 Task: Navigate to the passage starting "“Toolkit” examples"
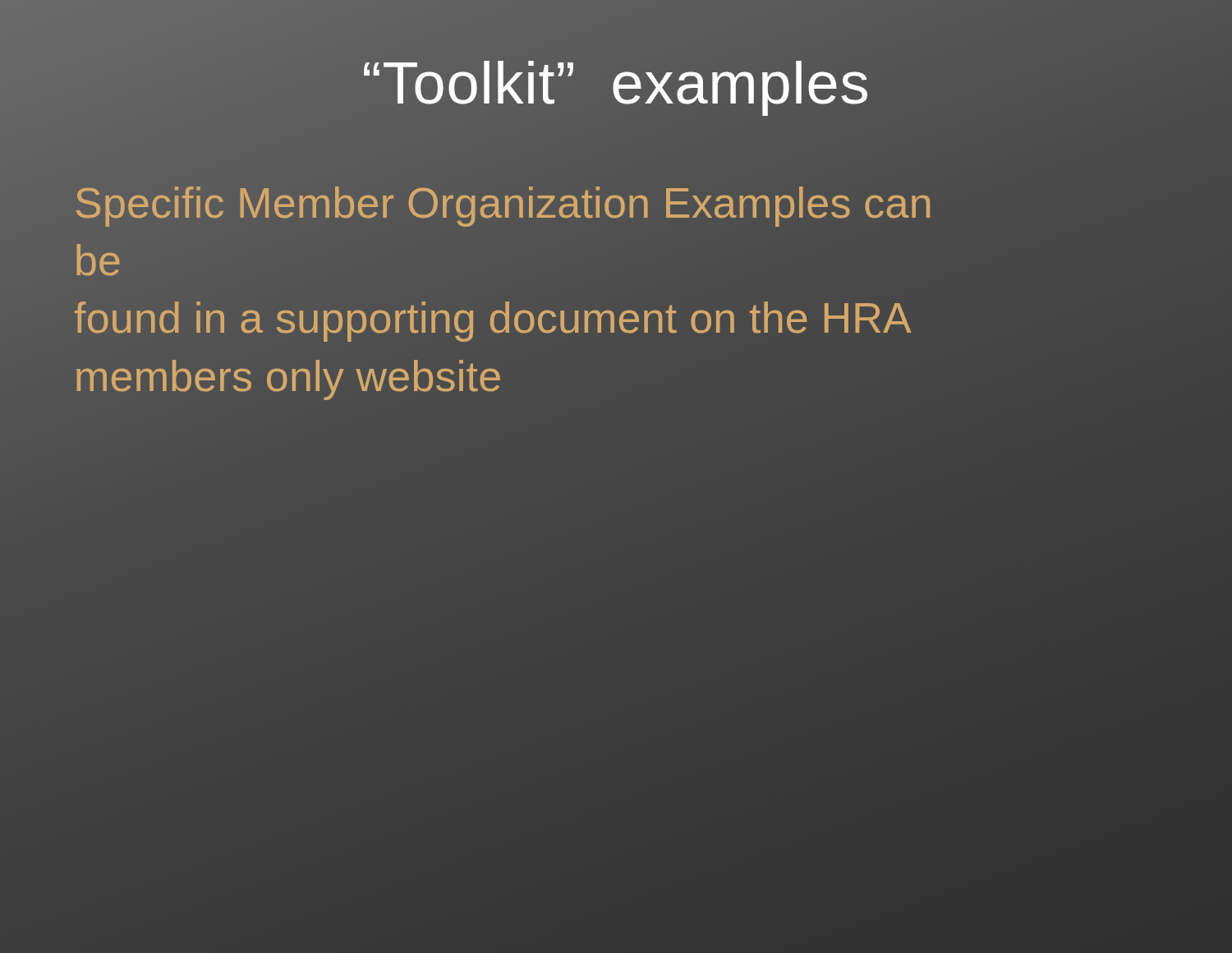[616, 83]
